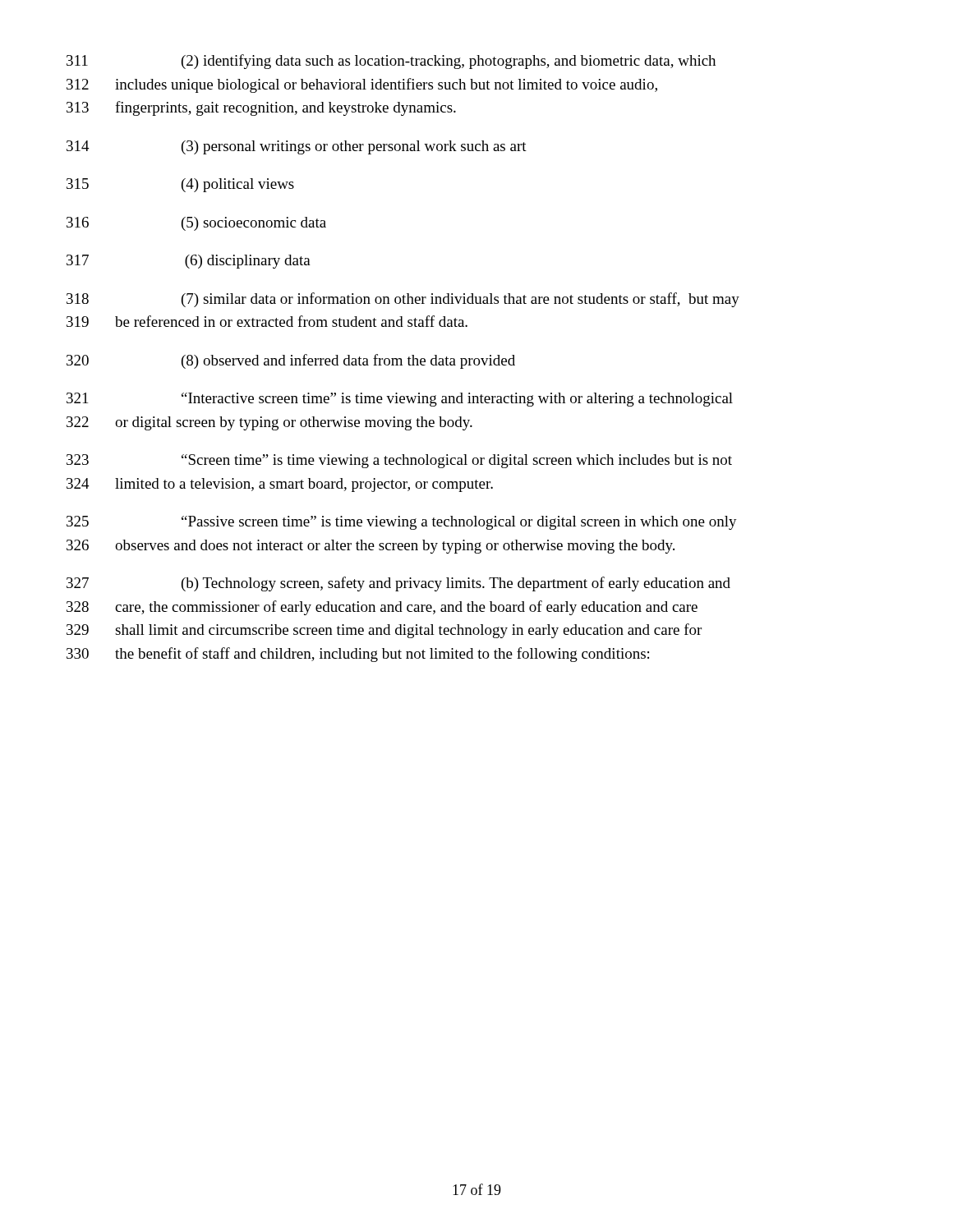The height and width of the screenshot is (1232, 953).
Task: Click on the list item with the text "317 (6) disciplinary data"
Action: pos(189,262)
